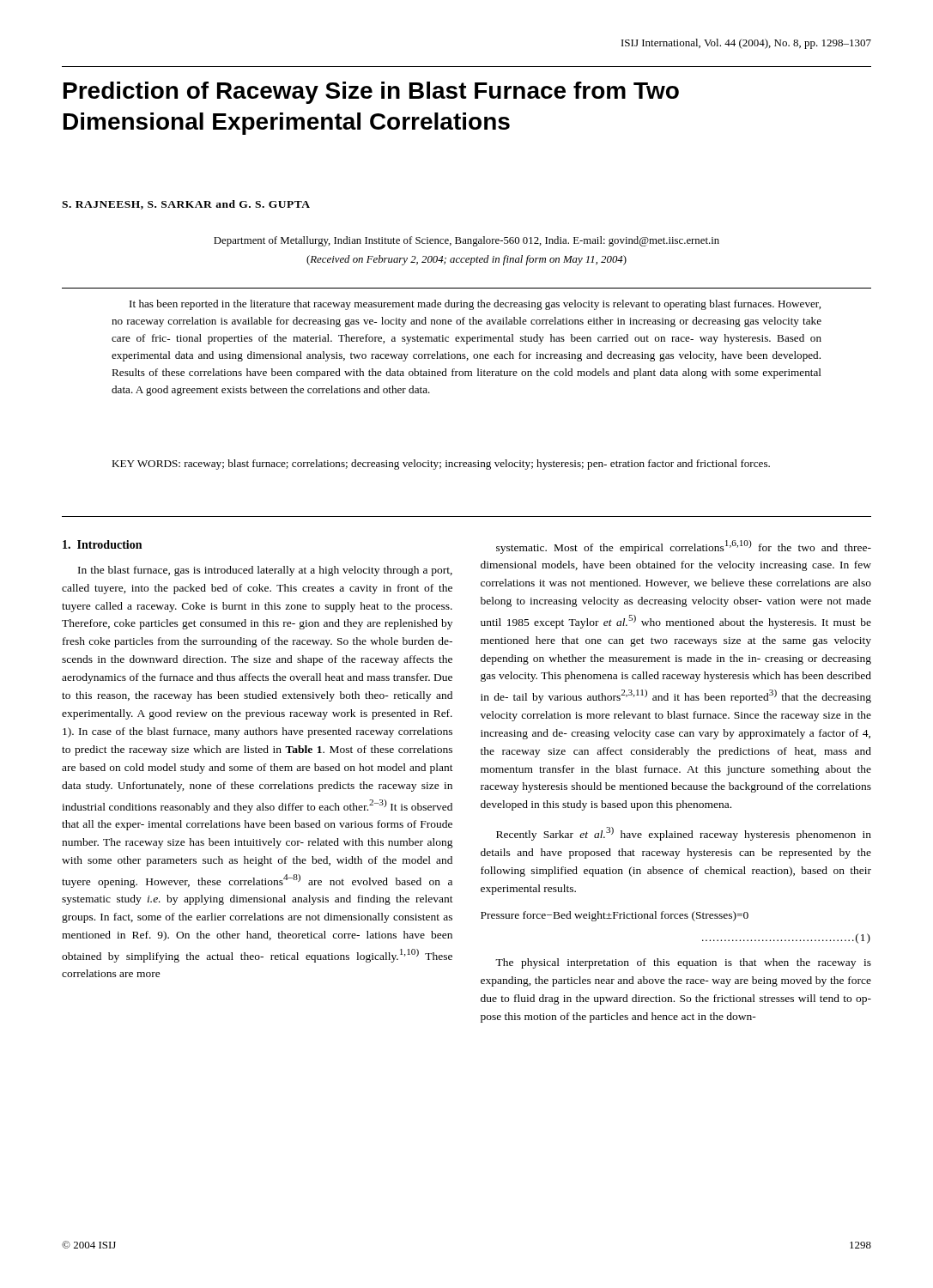Find the passage starting "Pressure force−Bed weight±Frictional forces (Stresses)=0"
This screenshot has height=1288, width=933.
(676, 927)
